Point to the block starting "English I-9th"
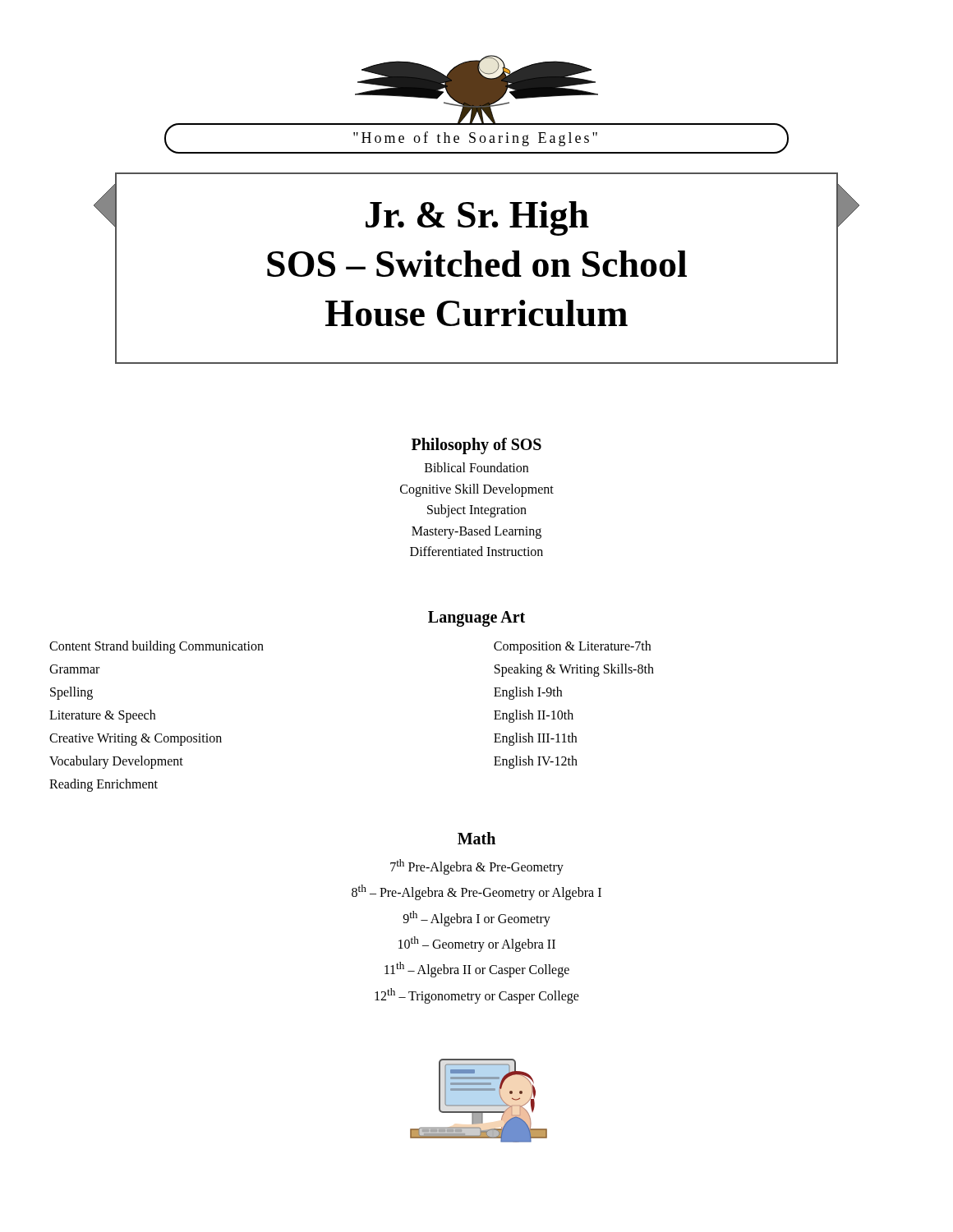The image size is (953, 1232). click(528, 692)
